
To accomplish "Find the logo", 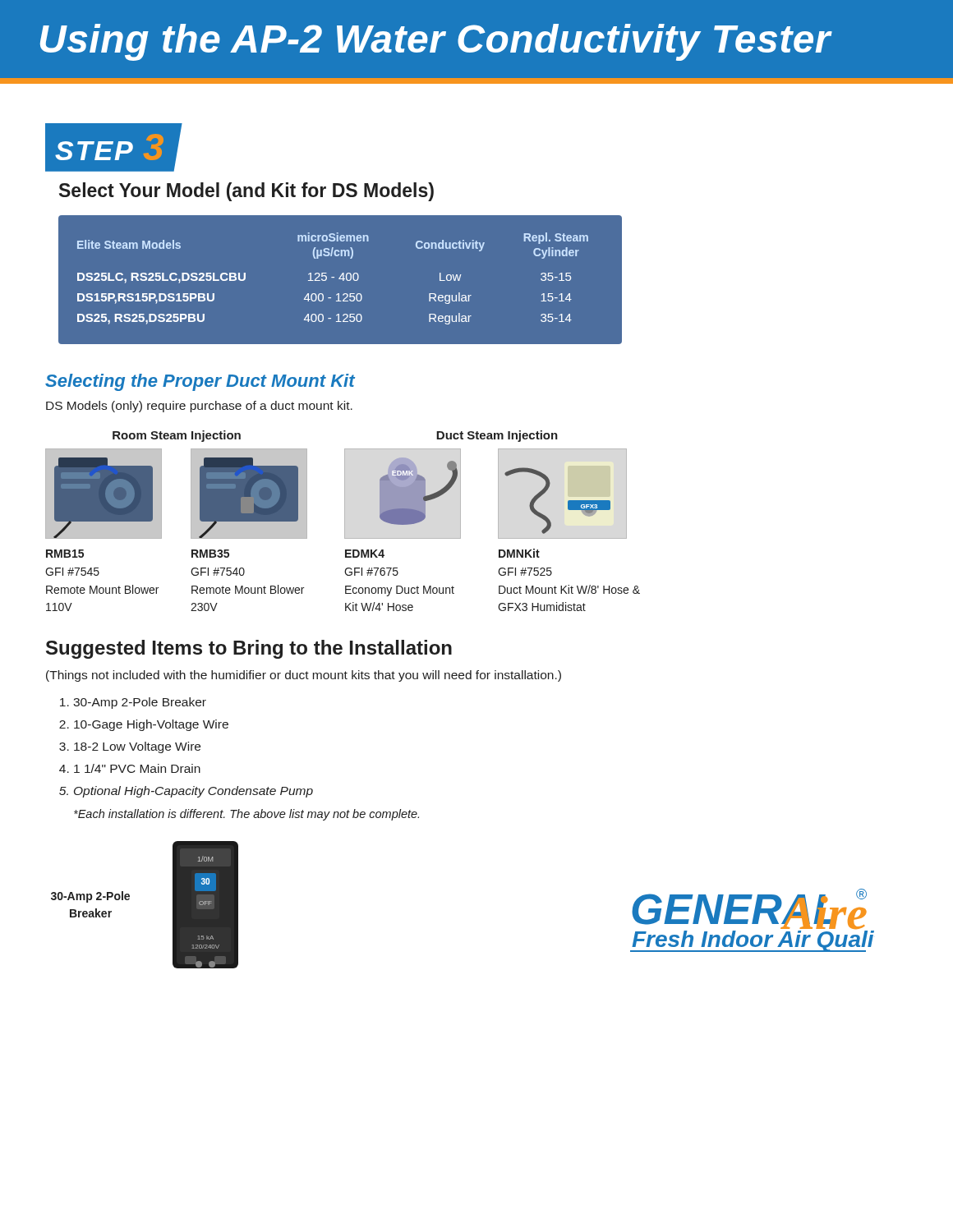I will coord(748,915).
